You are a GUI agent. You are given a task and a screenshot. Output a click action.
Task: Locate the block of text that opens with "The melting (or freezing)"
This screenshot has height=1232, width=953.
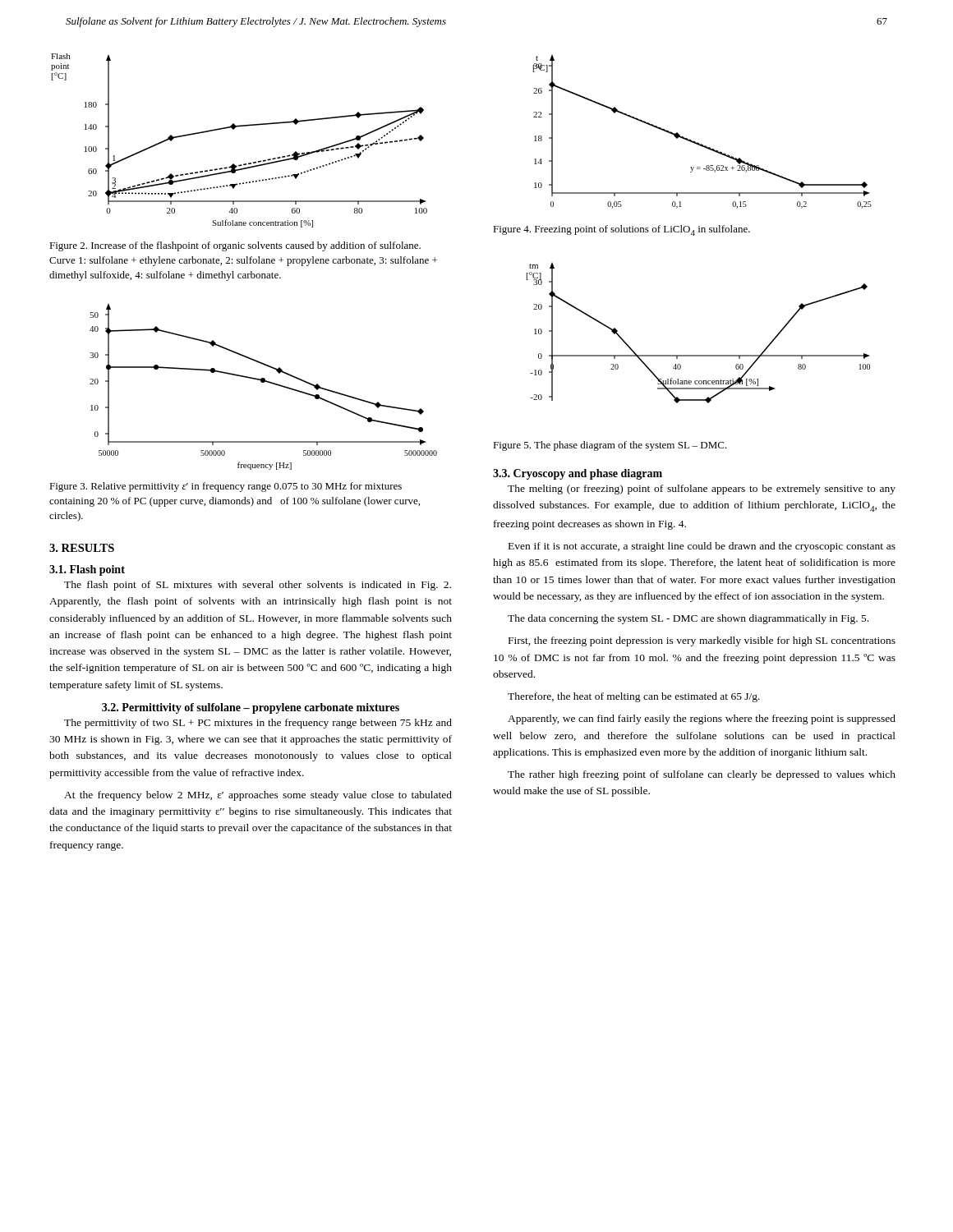[694, 640]
